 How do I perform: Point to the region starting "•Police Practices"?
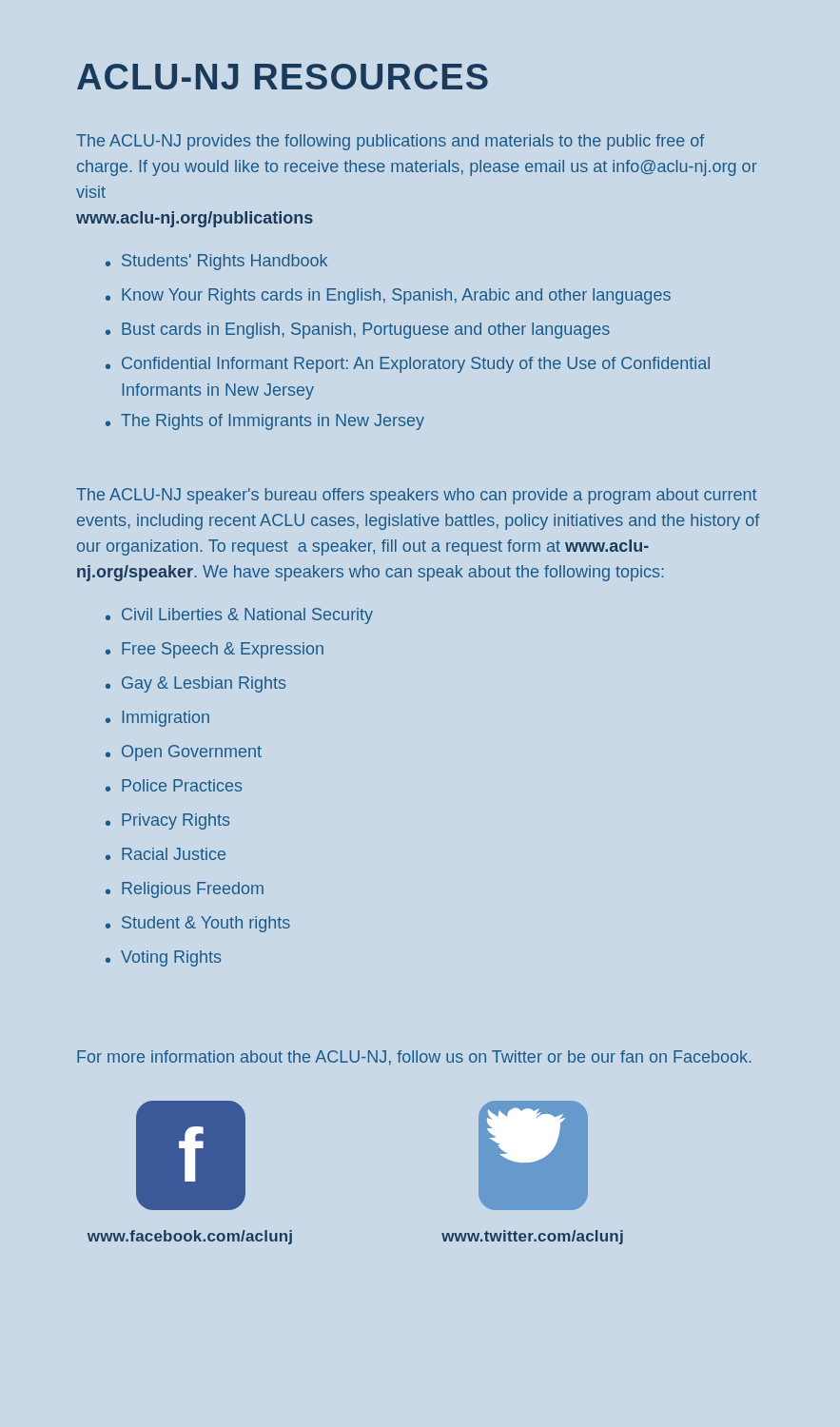174,788
